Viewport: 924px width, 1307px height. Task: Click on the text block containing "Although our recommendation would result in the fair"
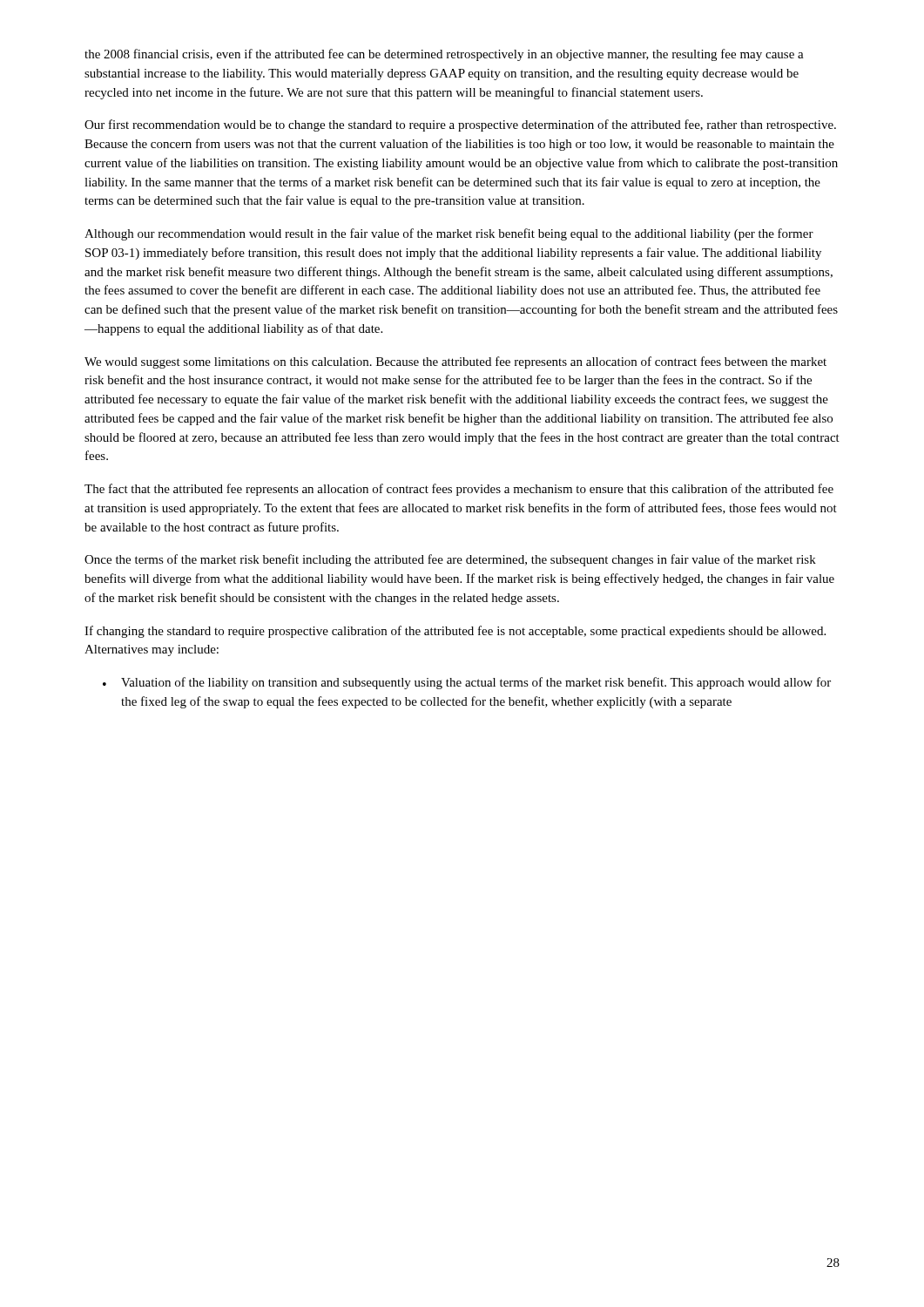[461, 281]
